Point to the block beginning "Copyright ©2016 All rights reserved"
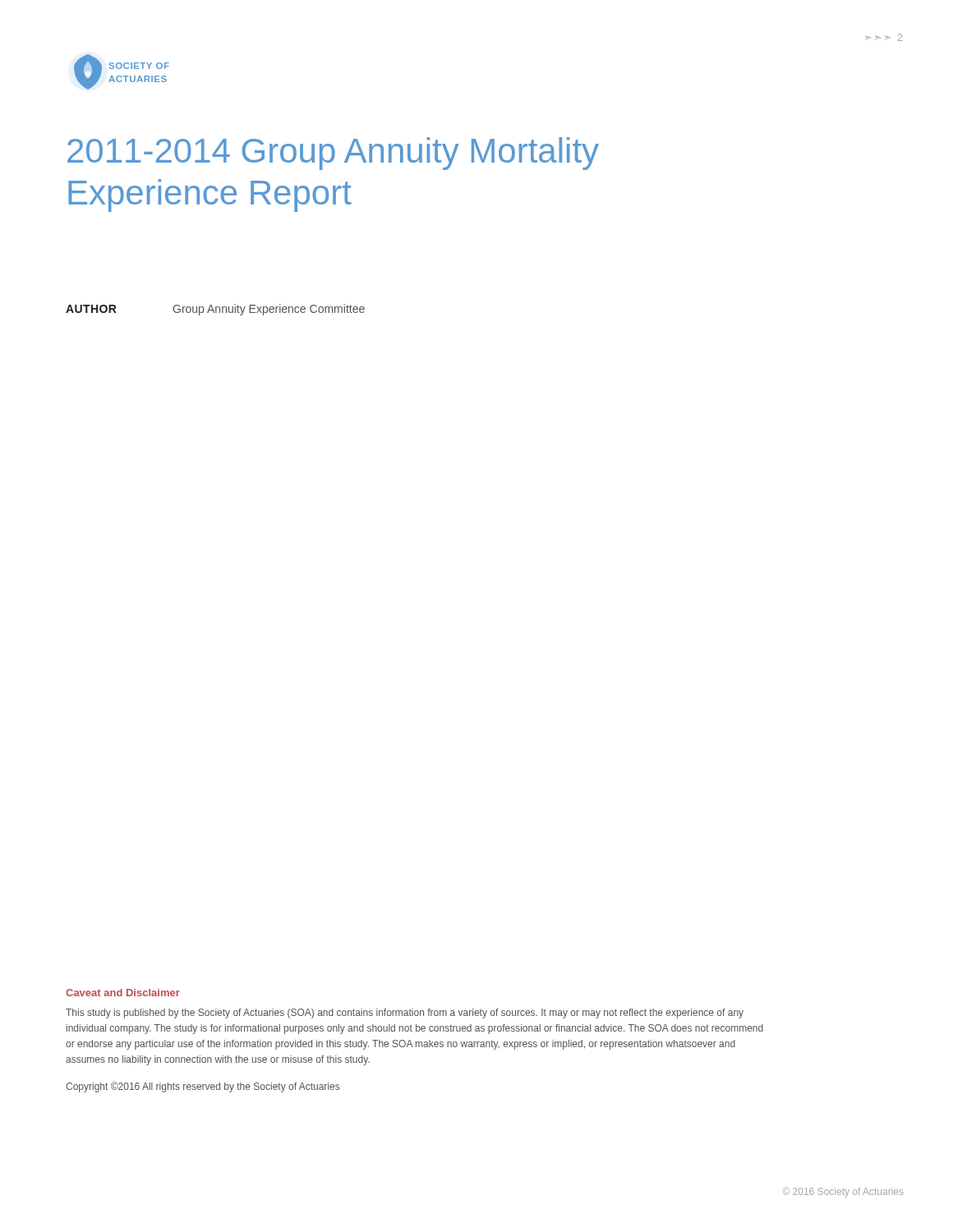953x1232 pixels. point(203,1087)
